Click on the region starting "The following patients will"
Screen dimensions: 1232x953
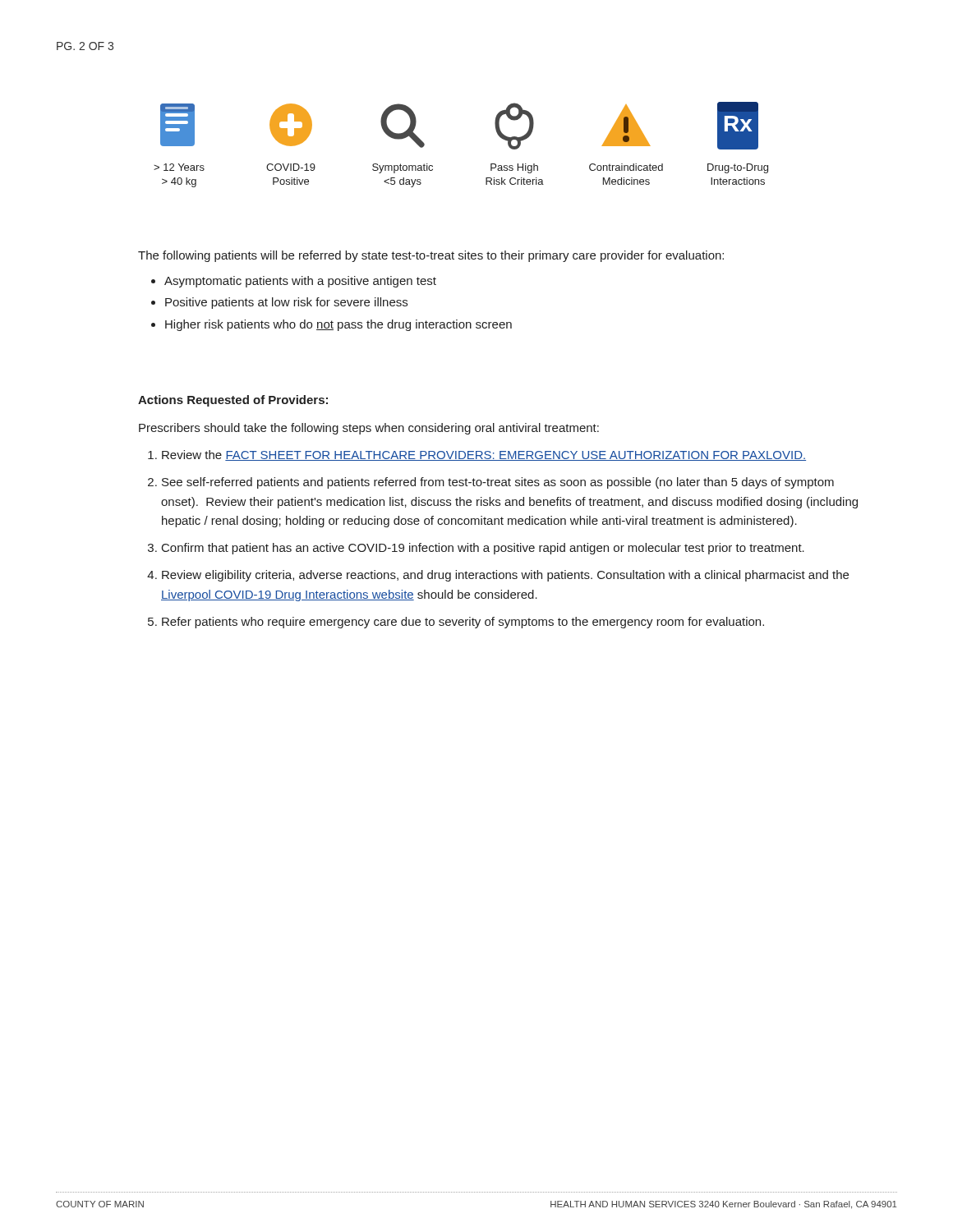tap(431, 256)
